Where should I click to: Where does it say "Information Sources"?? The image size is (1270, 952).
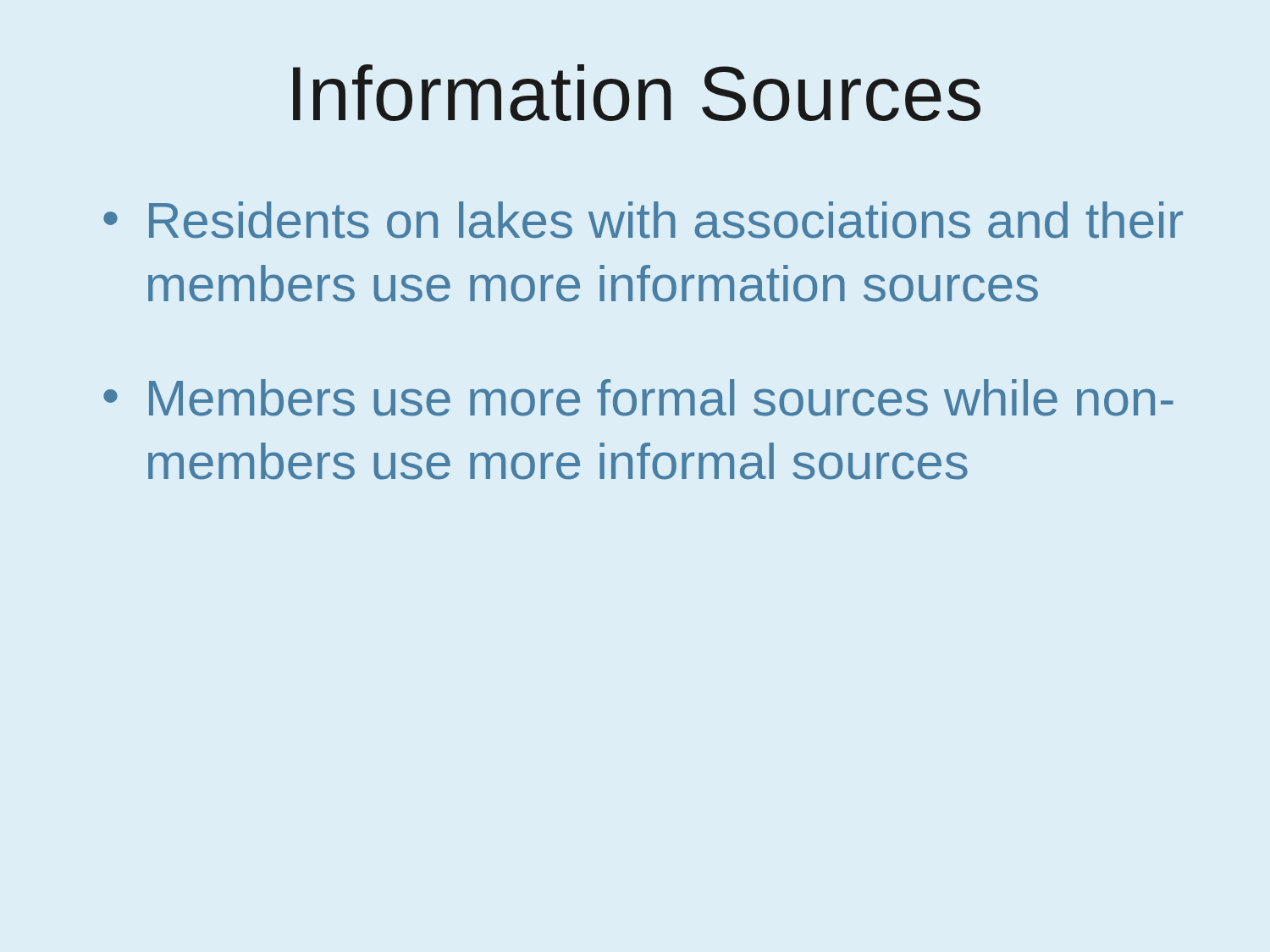pos(635,94)
